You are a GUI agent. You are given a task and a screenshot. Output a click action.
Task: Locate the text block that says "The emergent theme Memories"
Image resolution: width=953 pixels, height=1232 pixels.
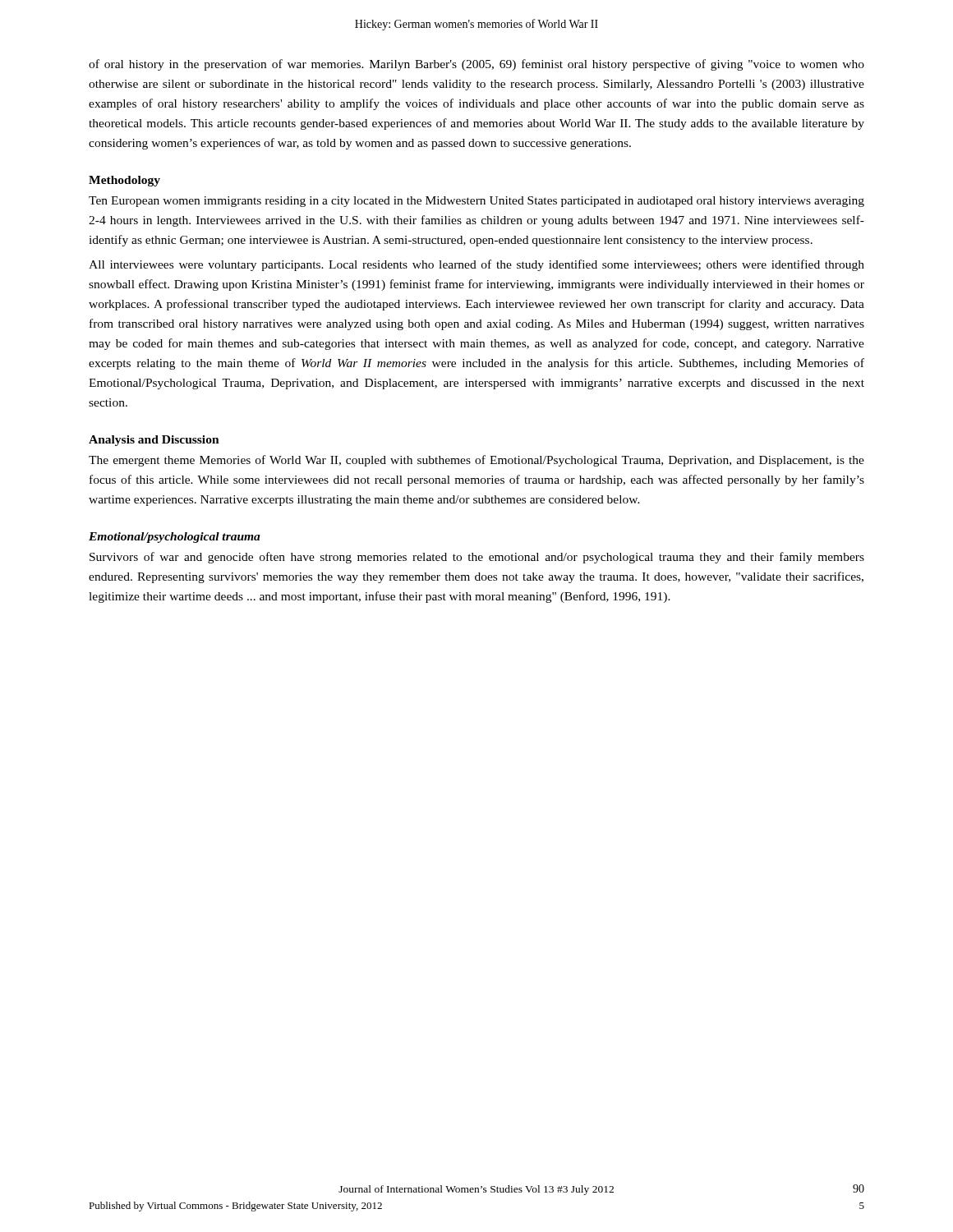[x=476, y=480]
